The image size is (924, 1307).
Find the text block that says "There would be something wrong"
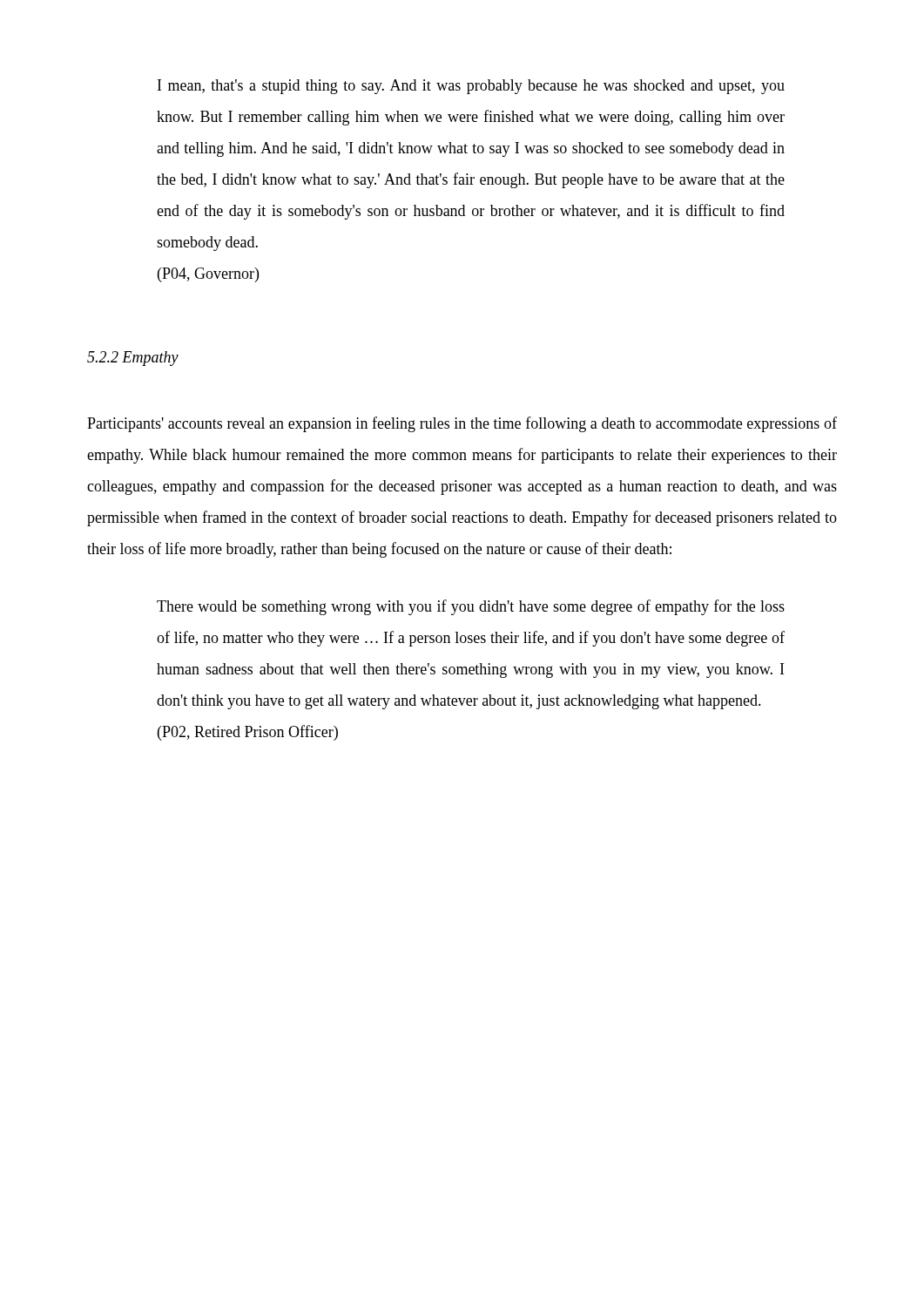[471, 654]
